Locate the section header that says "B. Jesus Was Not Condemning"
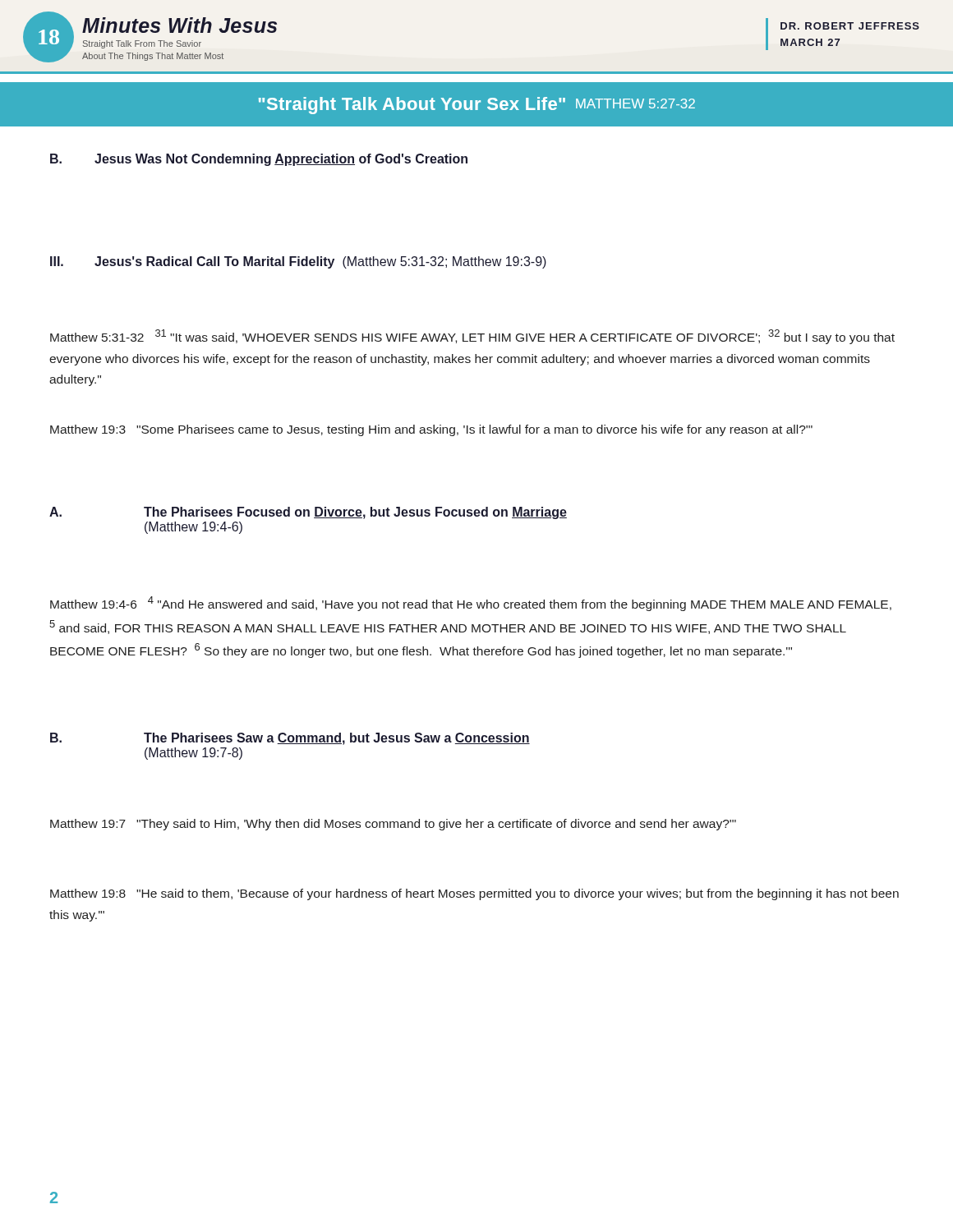953x1232 pixels. click(x=460, y=159)
